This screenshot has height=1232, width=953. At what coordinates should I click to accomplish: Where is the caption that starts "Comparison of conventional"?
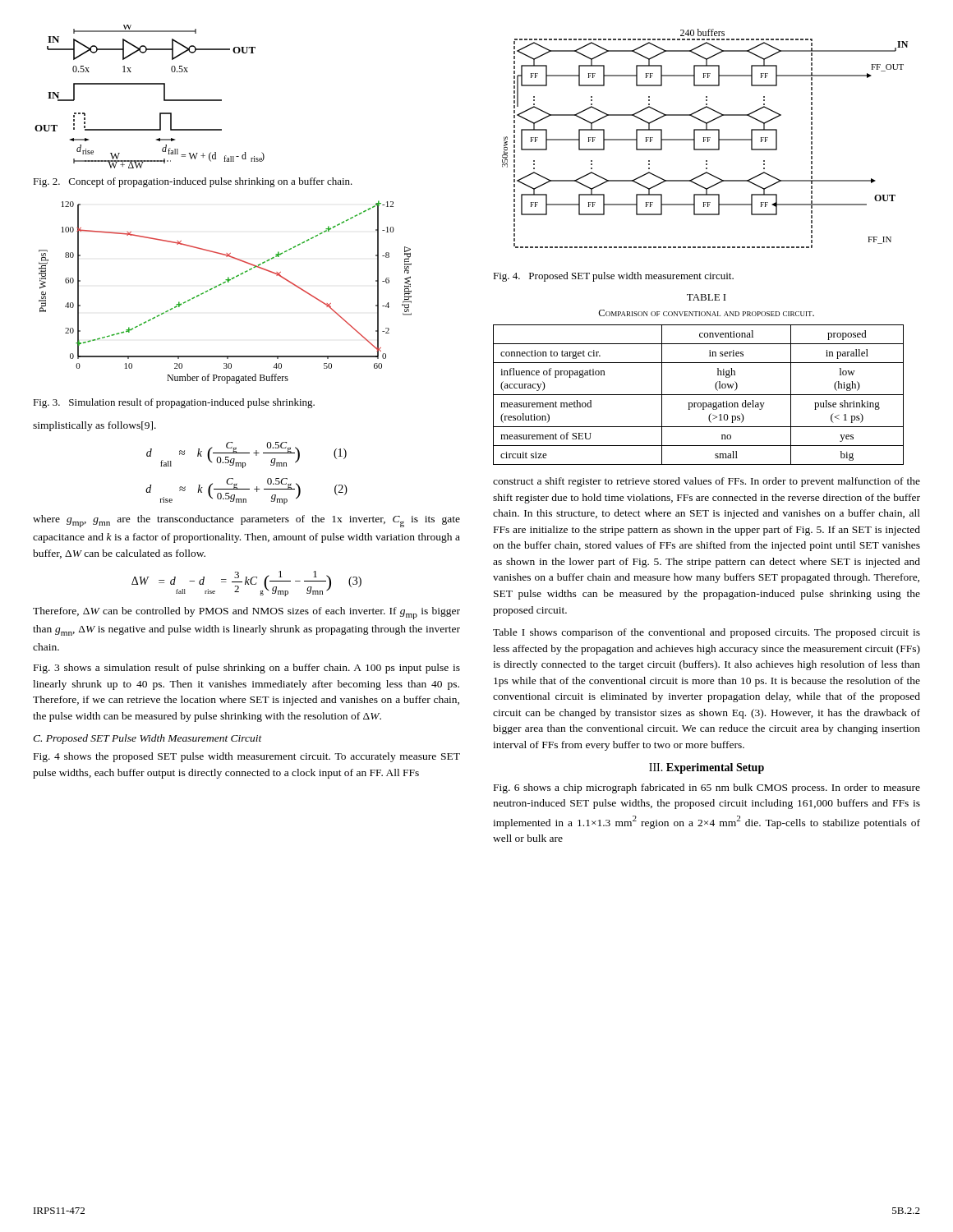point(707,313)
